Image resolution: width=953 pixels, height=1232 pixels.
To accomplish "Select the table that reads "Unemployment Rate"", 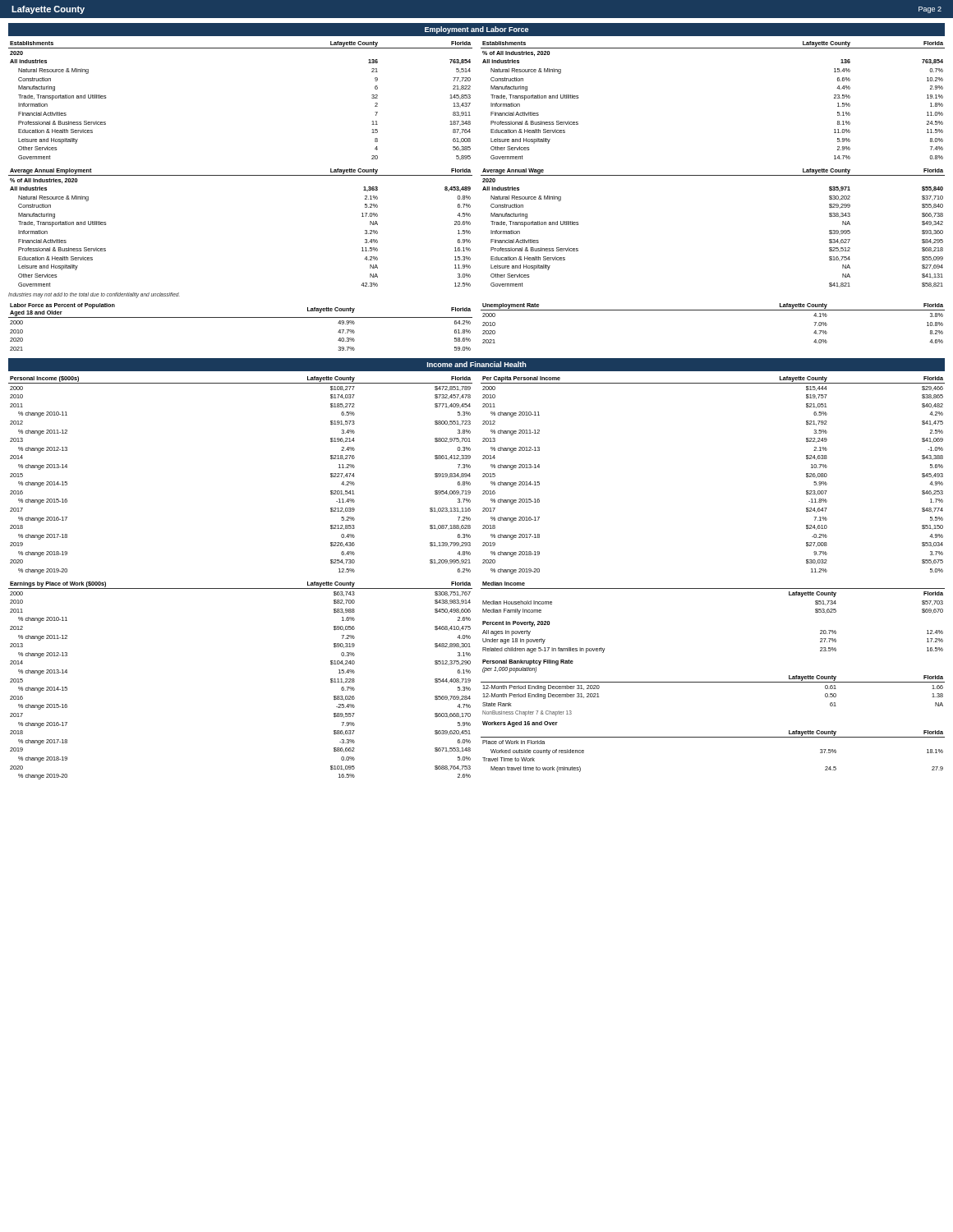I will click(713, 323).
